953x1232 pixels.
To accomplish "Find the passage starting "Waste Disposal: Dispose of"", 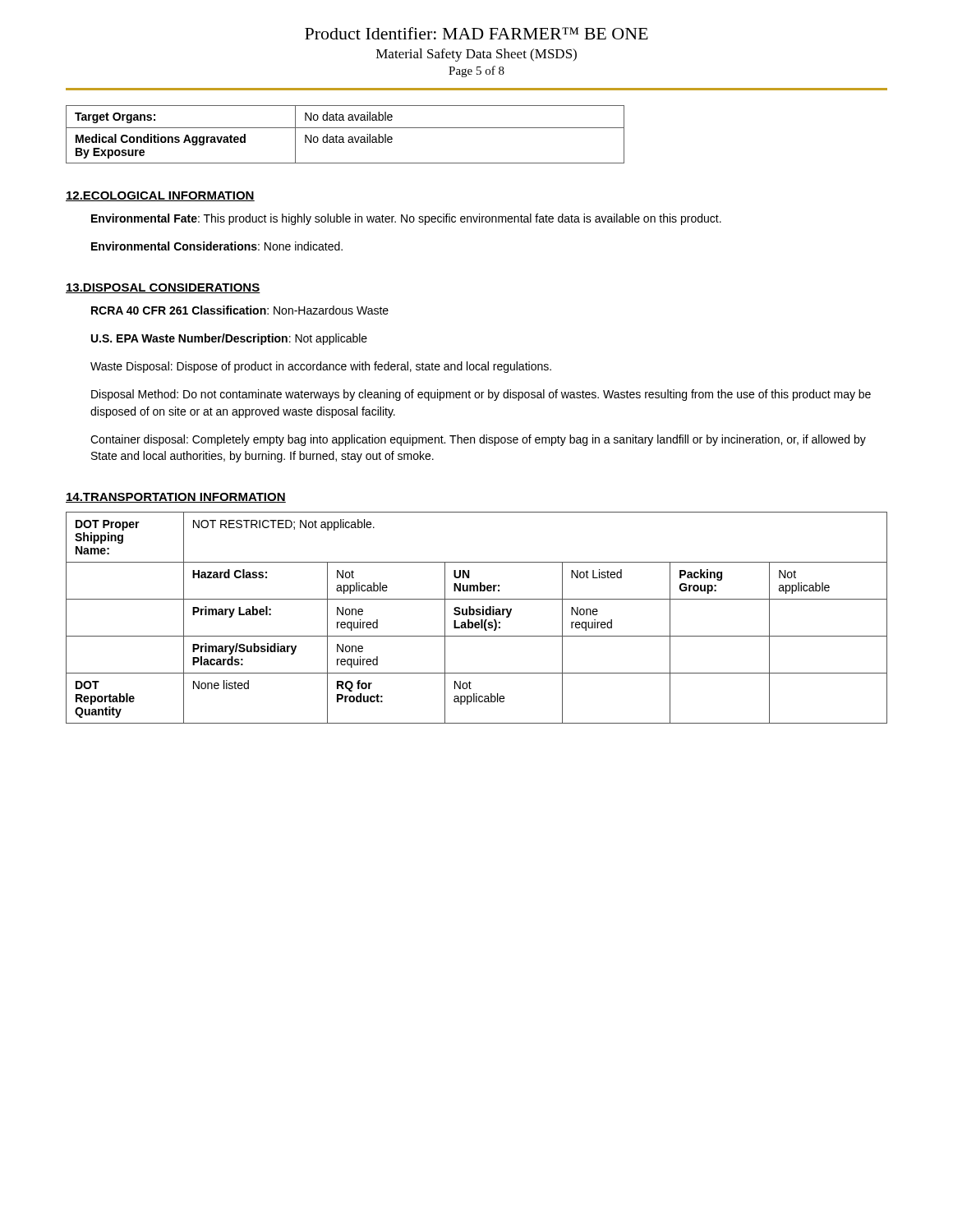I will tap(321, 366).
